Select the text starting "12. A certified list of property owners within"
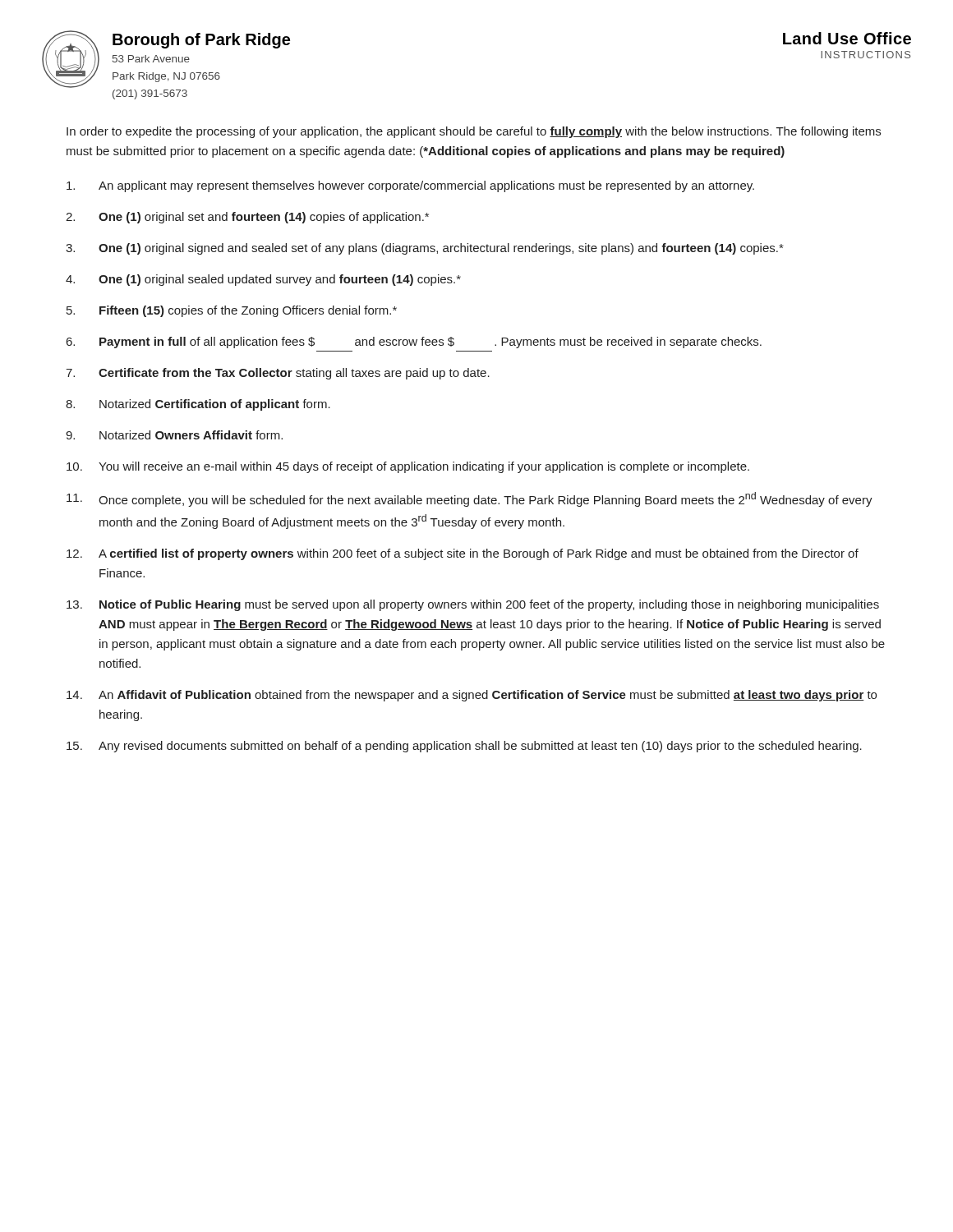The width and height of the screenshot is (953, 1232). click(476, 563)
